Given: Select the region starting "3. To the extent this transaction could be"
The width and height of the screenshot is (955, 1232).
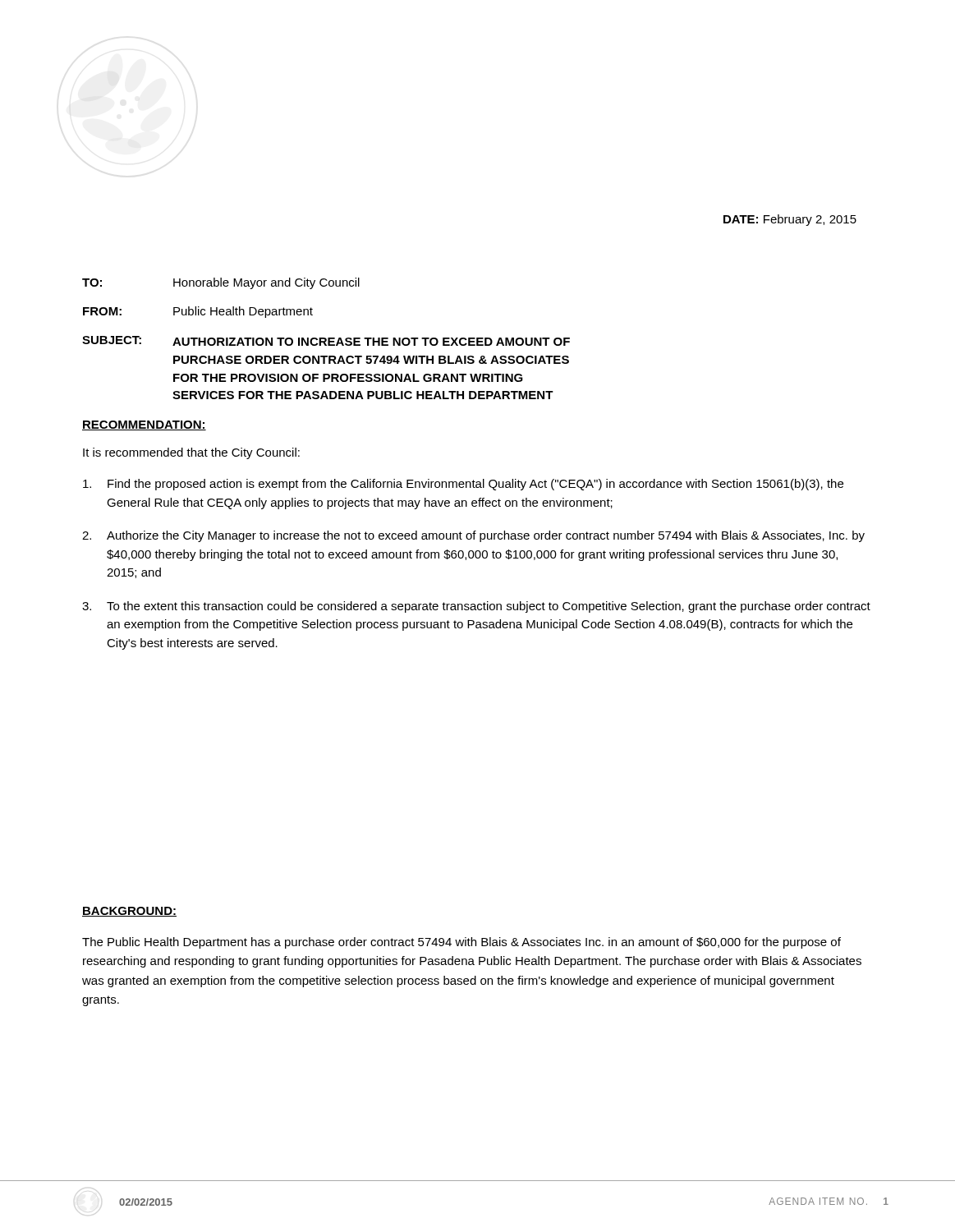Looking at the screenshot, I should [478, 624].
